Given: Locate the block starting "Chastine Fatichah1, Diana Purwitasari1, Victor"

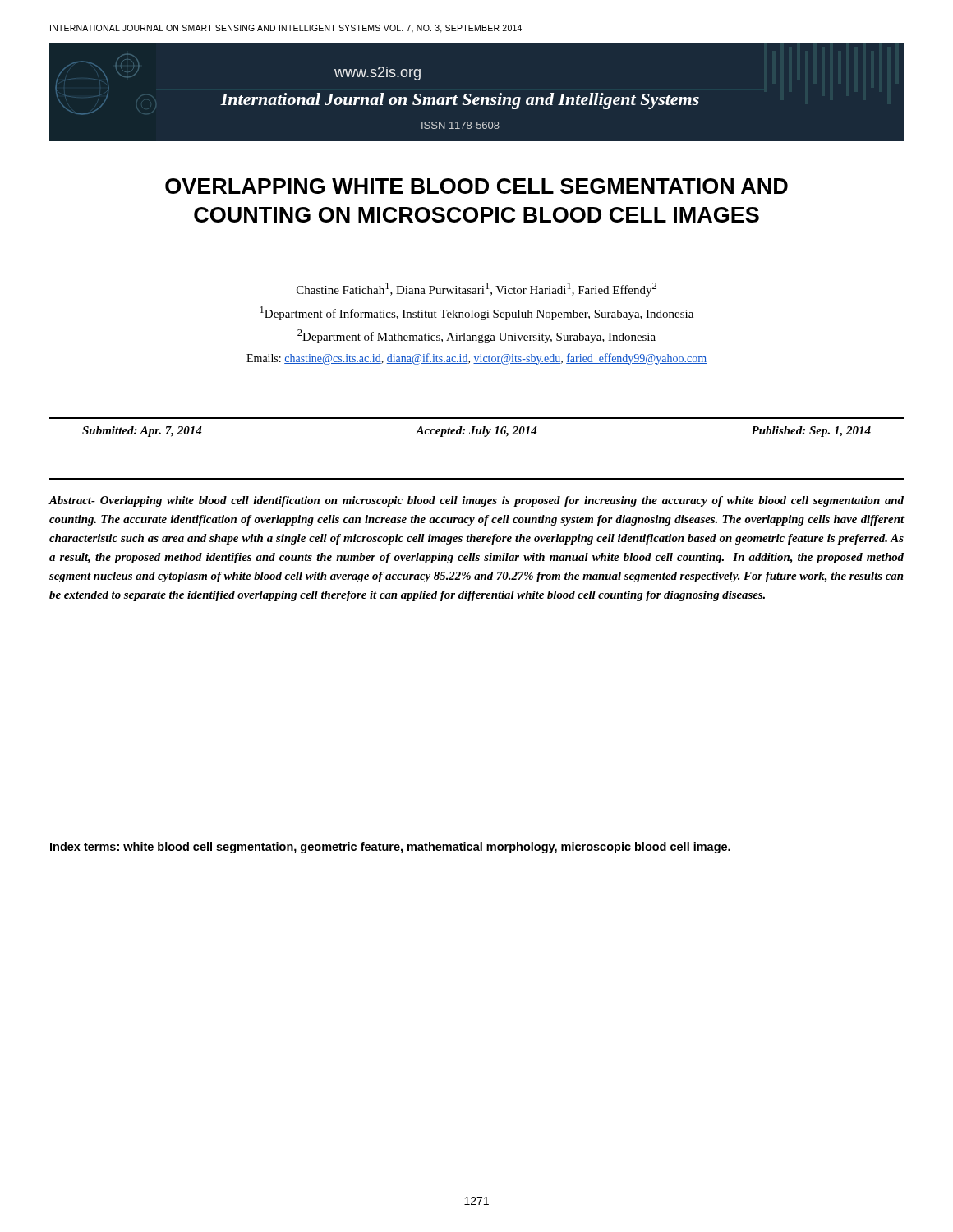Looking at the screenshot, I should click(x=476, y=322).
